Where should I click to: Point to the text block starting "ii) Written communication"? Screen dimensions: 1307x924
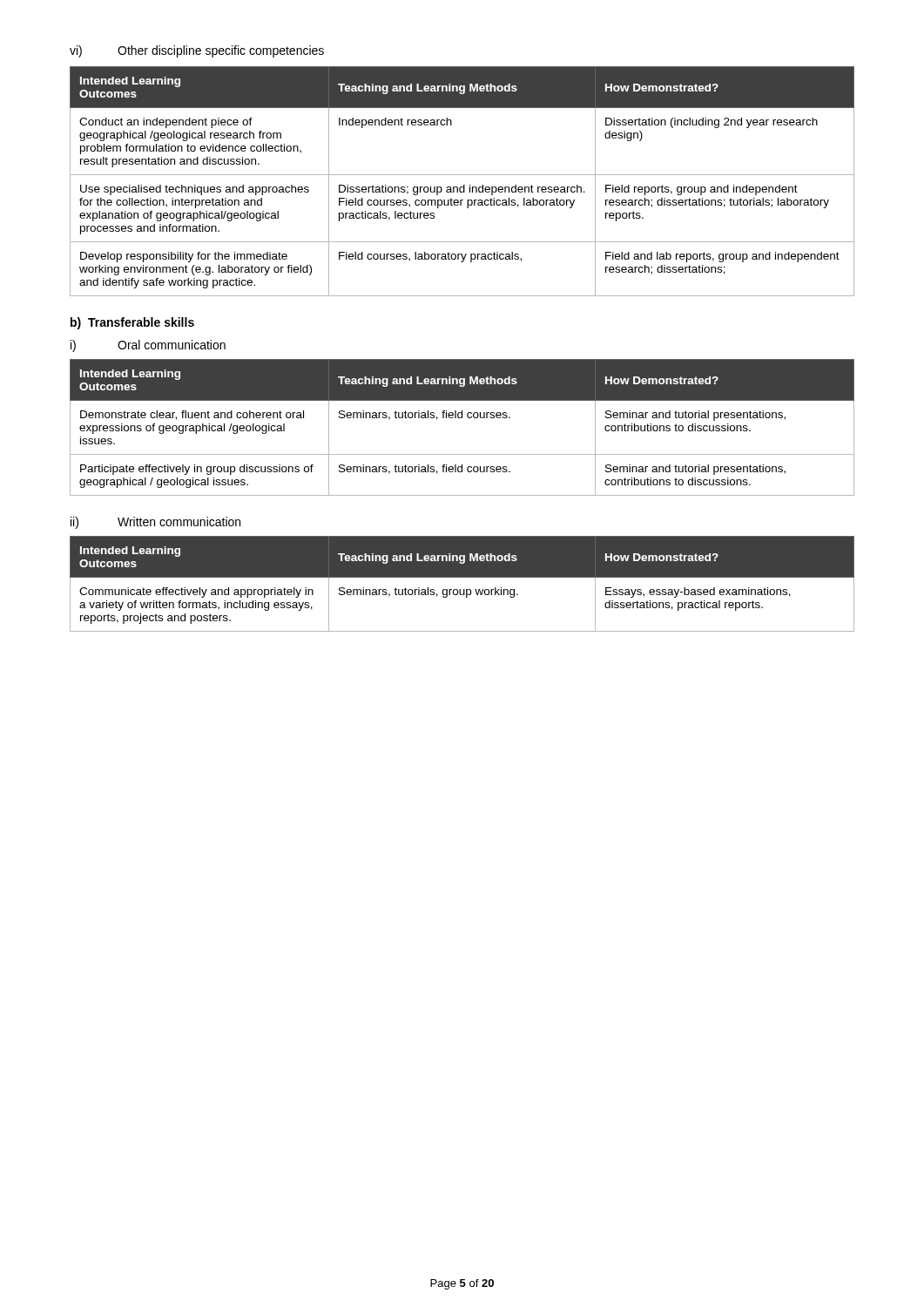(x=156, y=522)
